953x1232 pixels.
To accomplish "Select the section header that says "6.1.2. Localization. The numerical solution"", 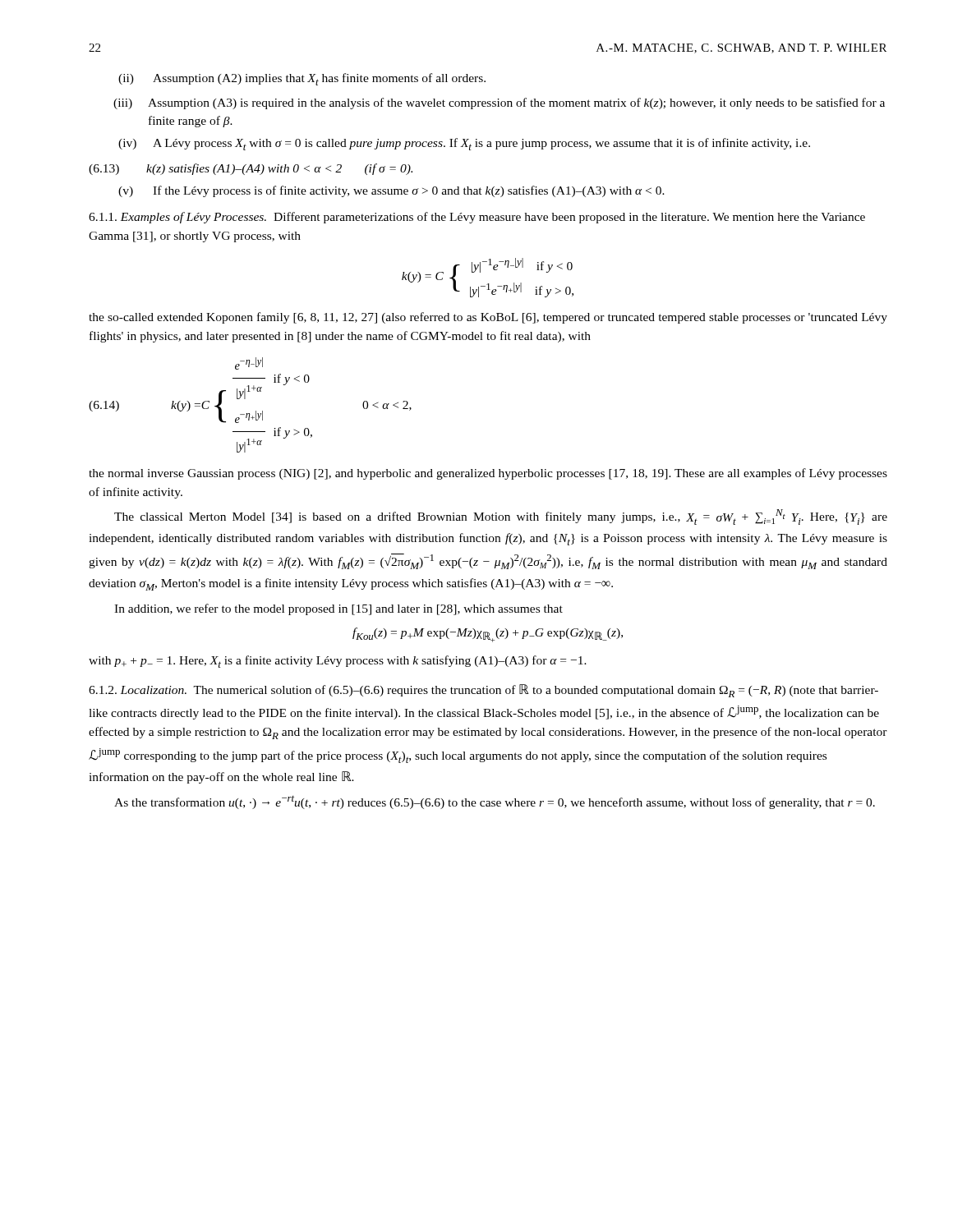I will click(x=488, y=733).
